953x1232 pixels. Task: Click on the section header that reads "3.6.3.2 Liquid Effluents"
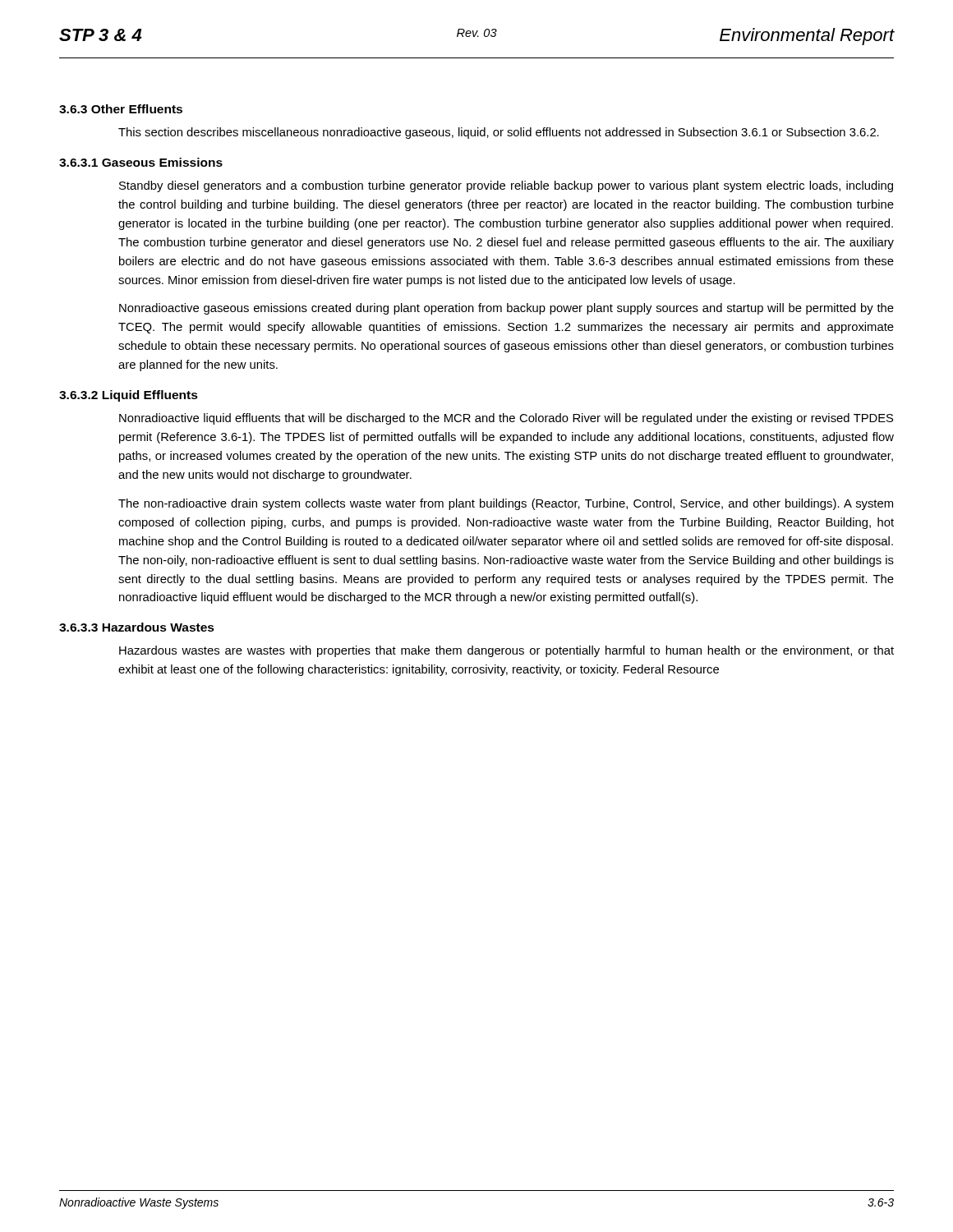(x=129, y=395)
